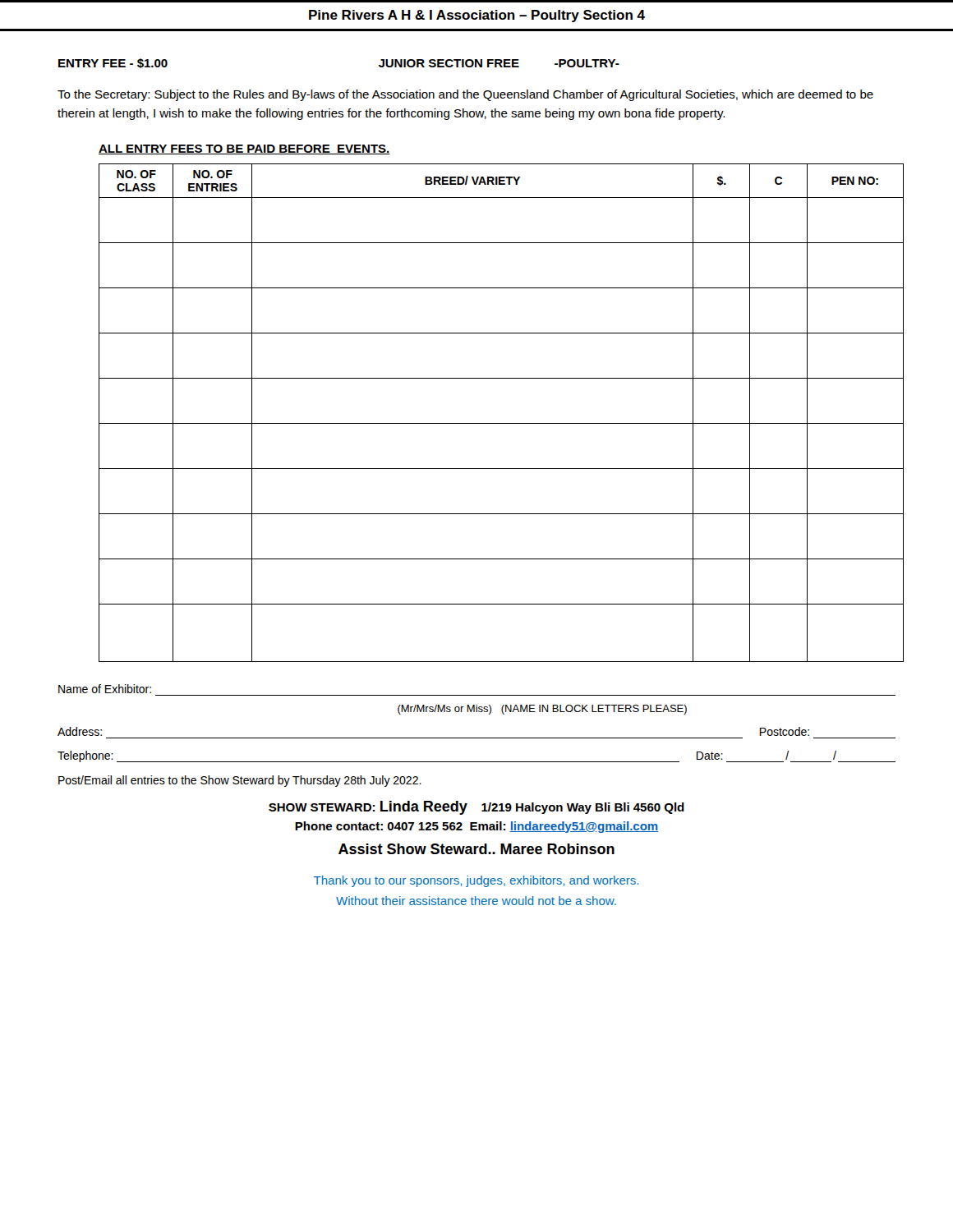
Task: Point to the element starting "Thank you to our"
Action: (x=476, y=890)
